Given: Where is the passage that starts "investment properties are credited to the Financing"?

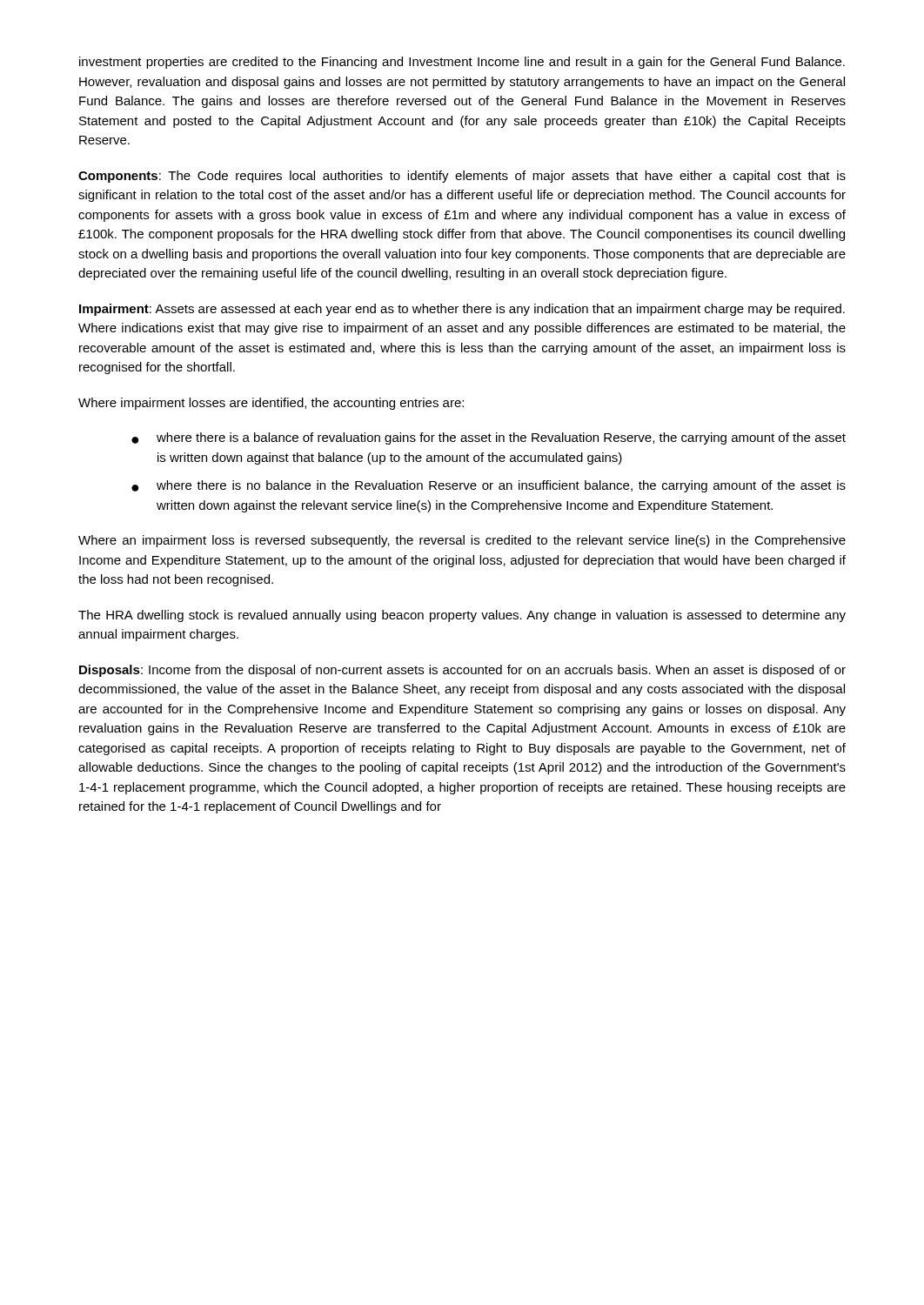Looking at the screenshot, I should coord(462,100).
